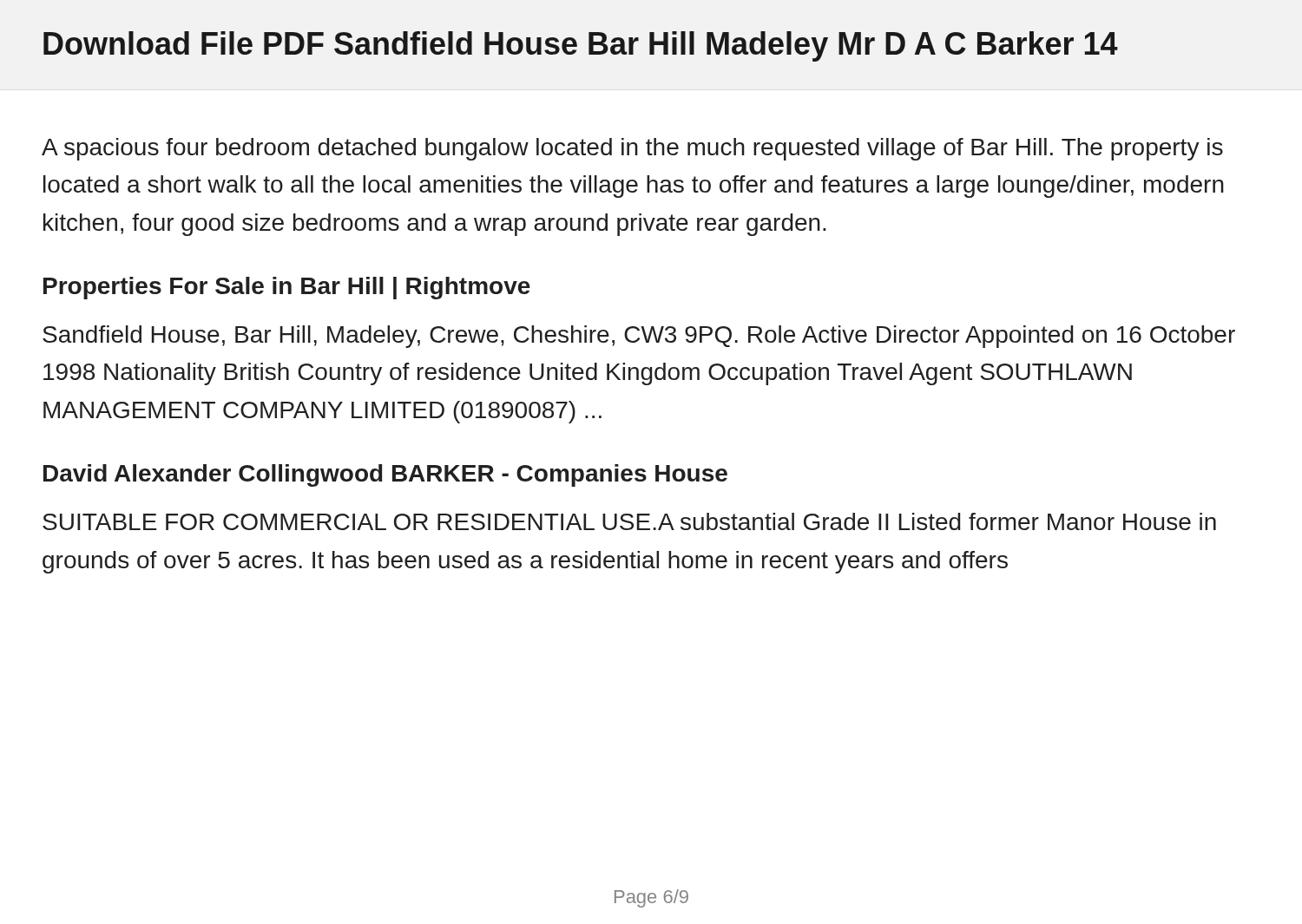This screenshot has height=924, width=1302.
Task: Locate the region starting "A spacious four bedroom detached bungalow located in"
Action: (x=633, y=185)
